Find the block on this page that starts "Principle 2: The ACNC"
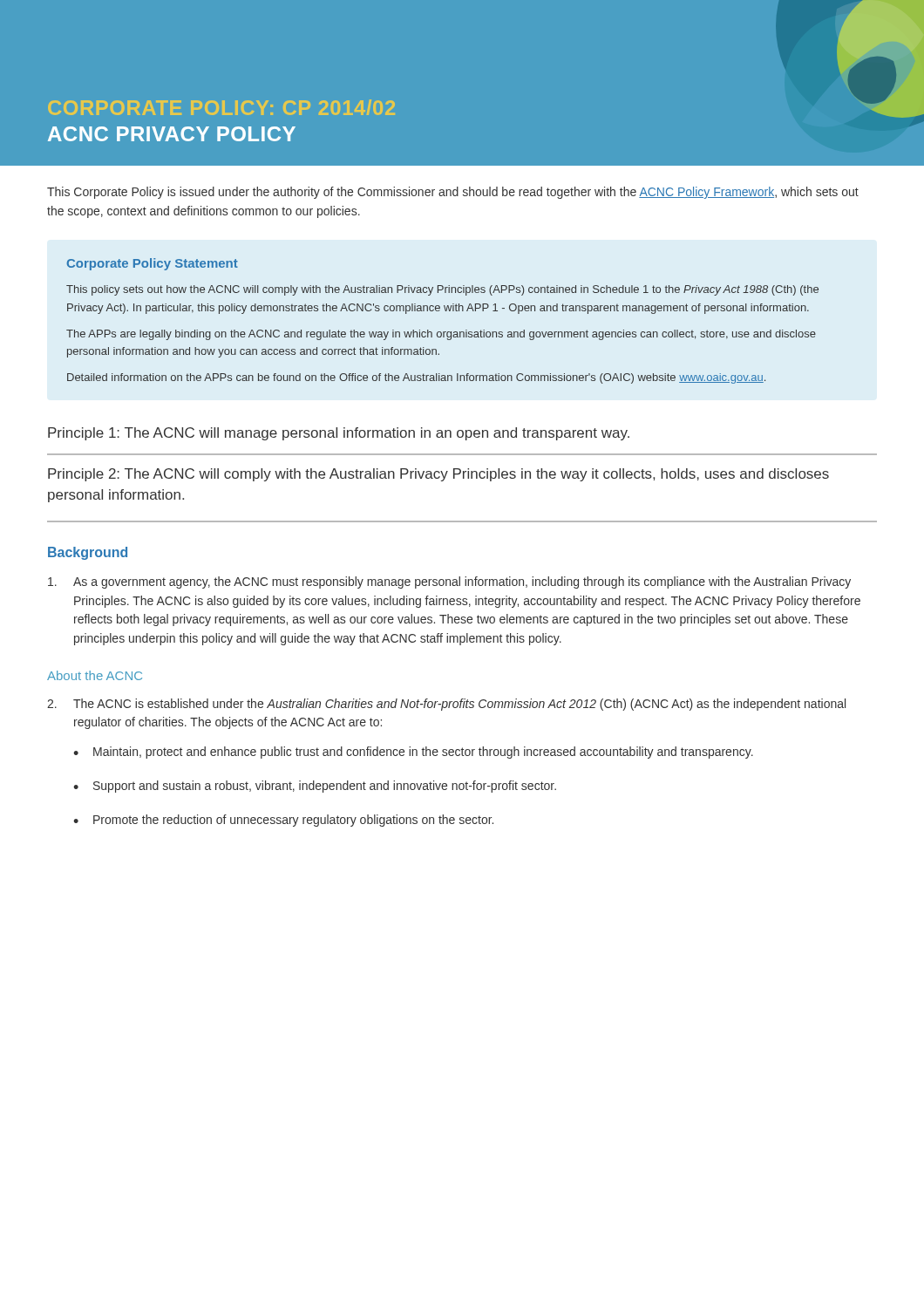This screenshot has height=1308, width=924. pos(438,484)
